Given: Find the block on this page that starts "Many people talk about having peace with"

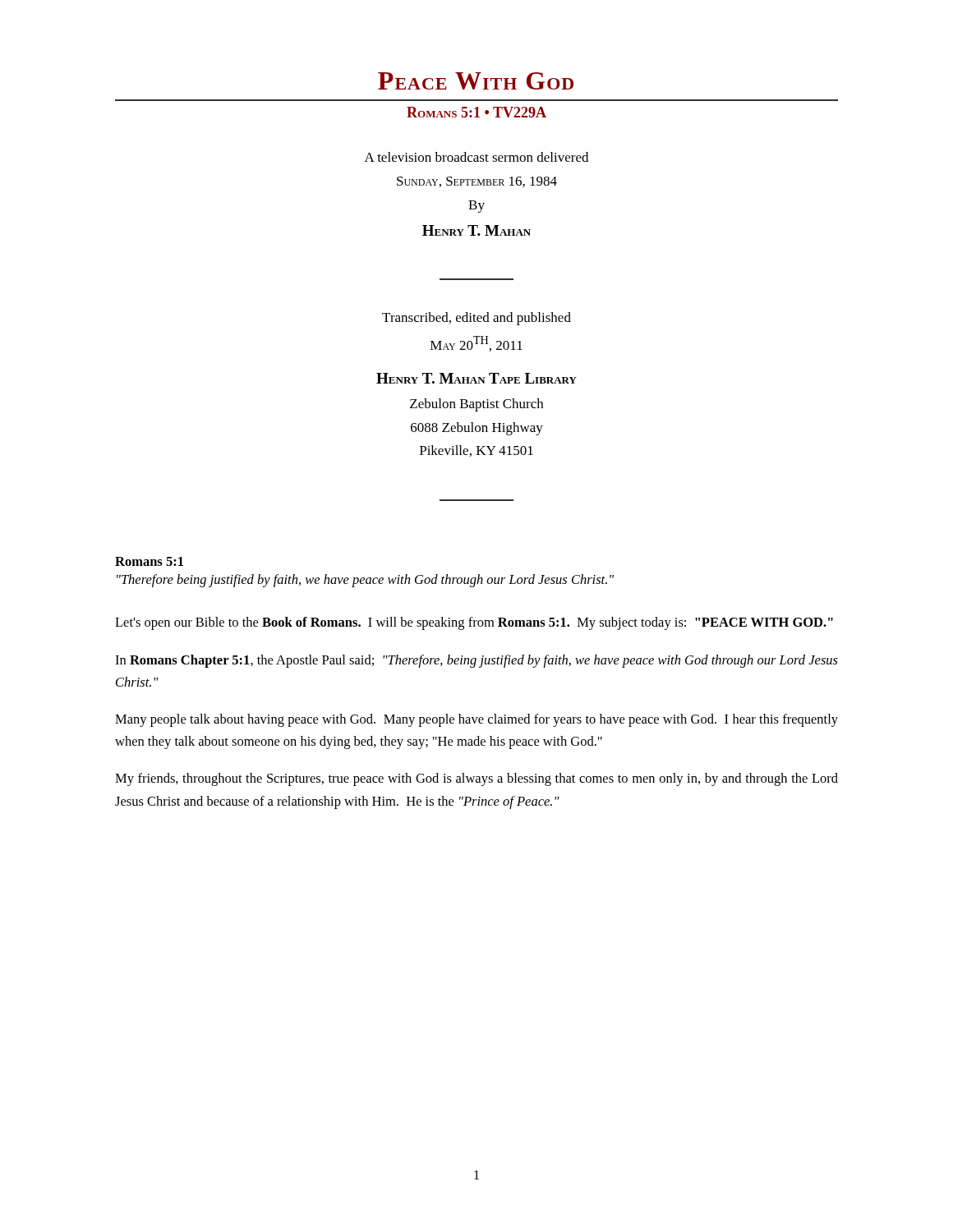Looking at the screenshot, I should [476, 730].
